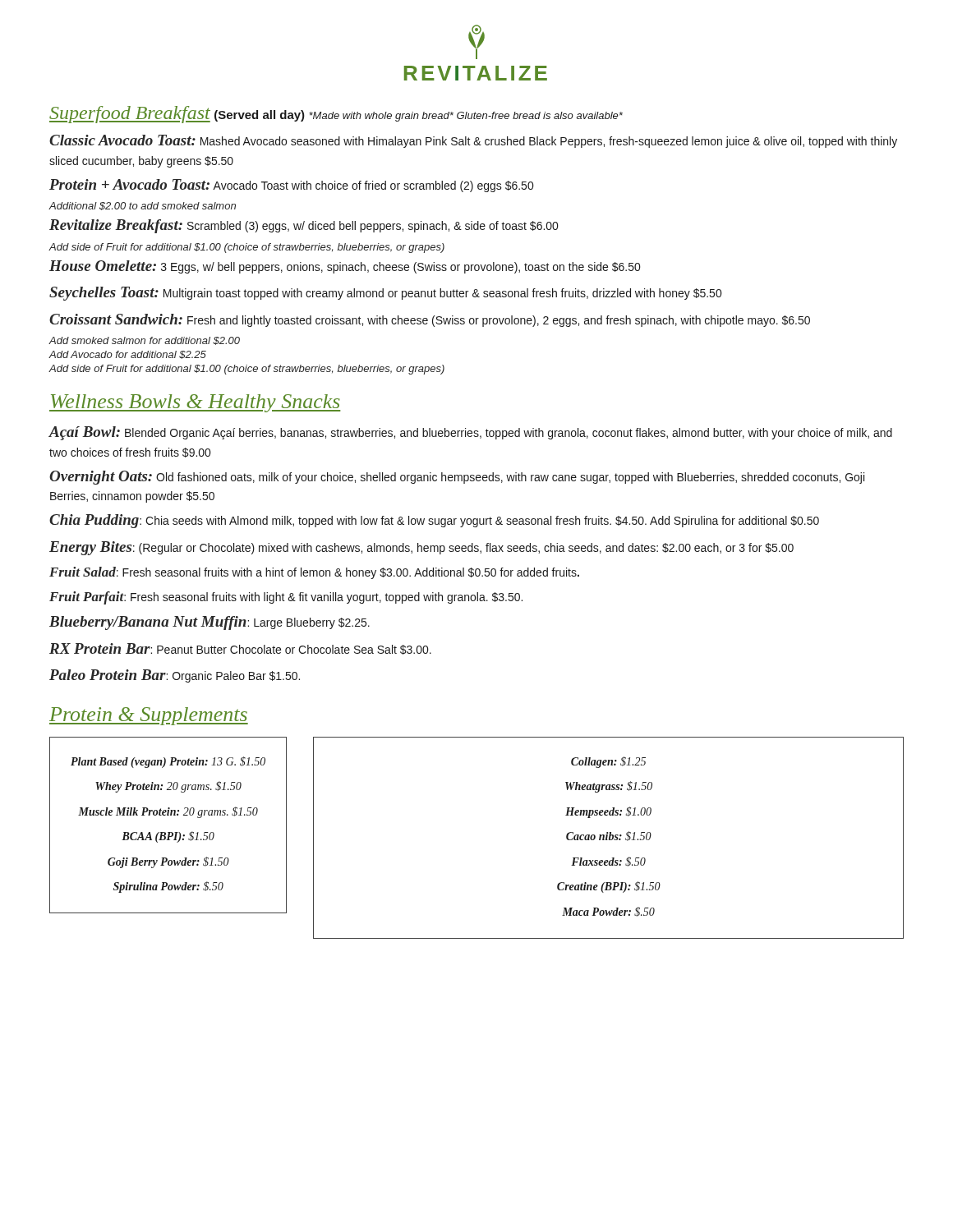Locate the table with the text "BCAA (BPI): $1.50"
The image size is (953, 1232).
pos(168,825)
